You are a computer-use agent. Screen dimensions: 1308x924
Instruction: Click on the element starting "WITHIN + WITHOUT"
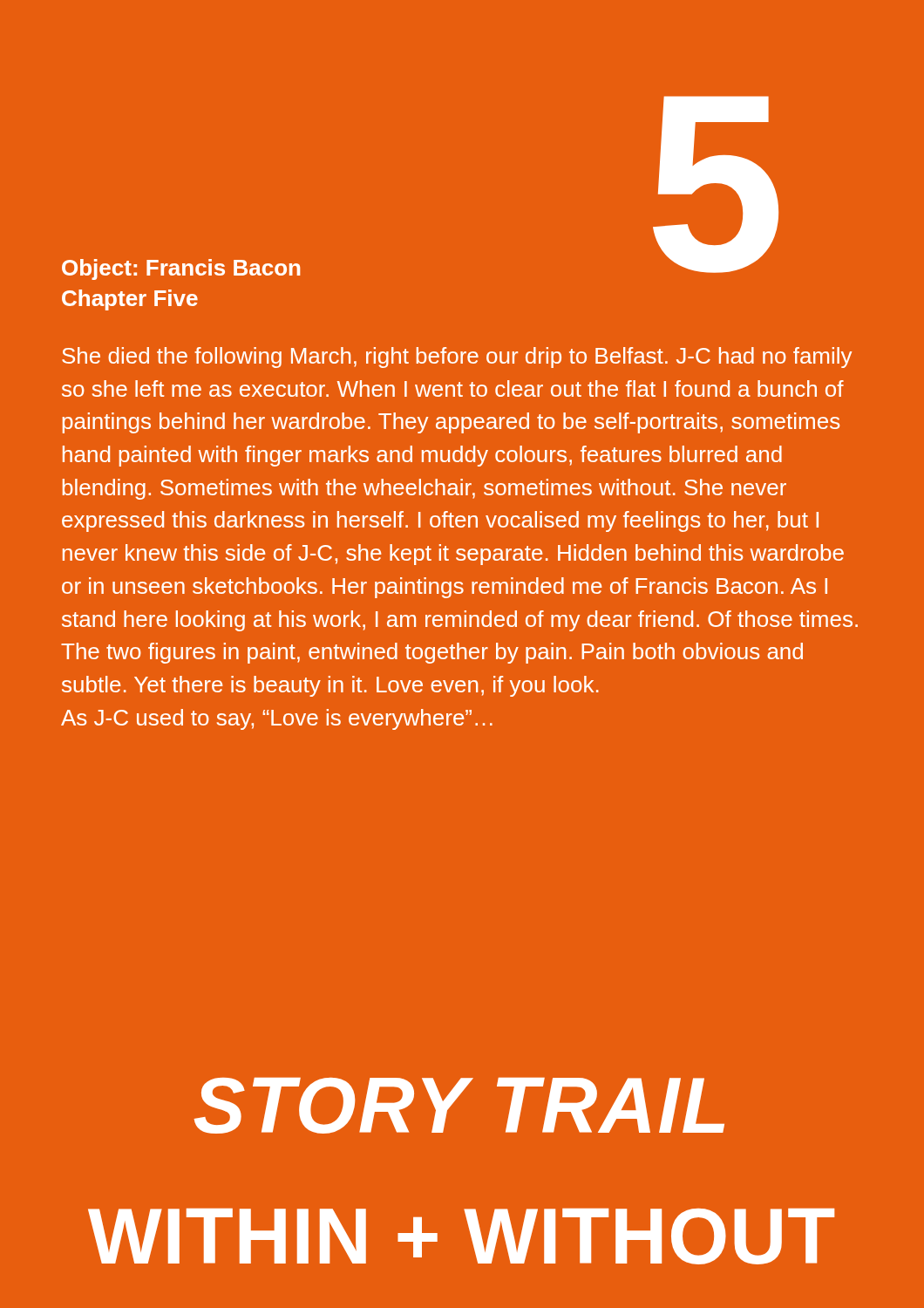[x=462, y=1237]
